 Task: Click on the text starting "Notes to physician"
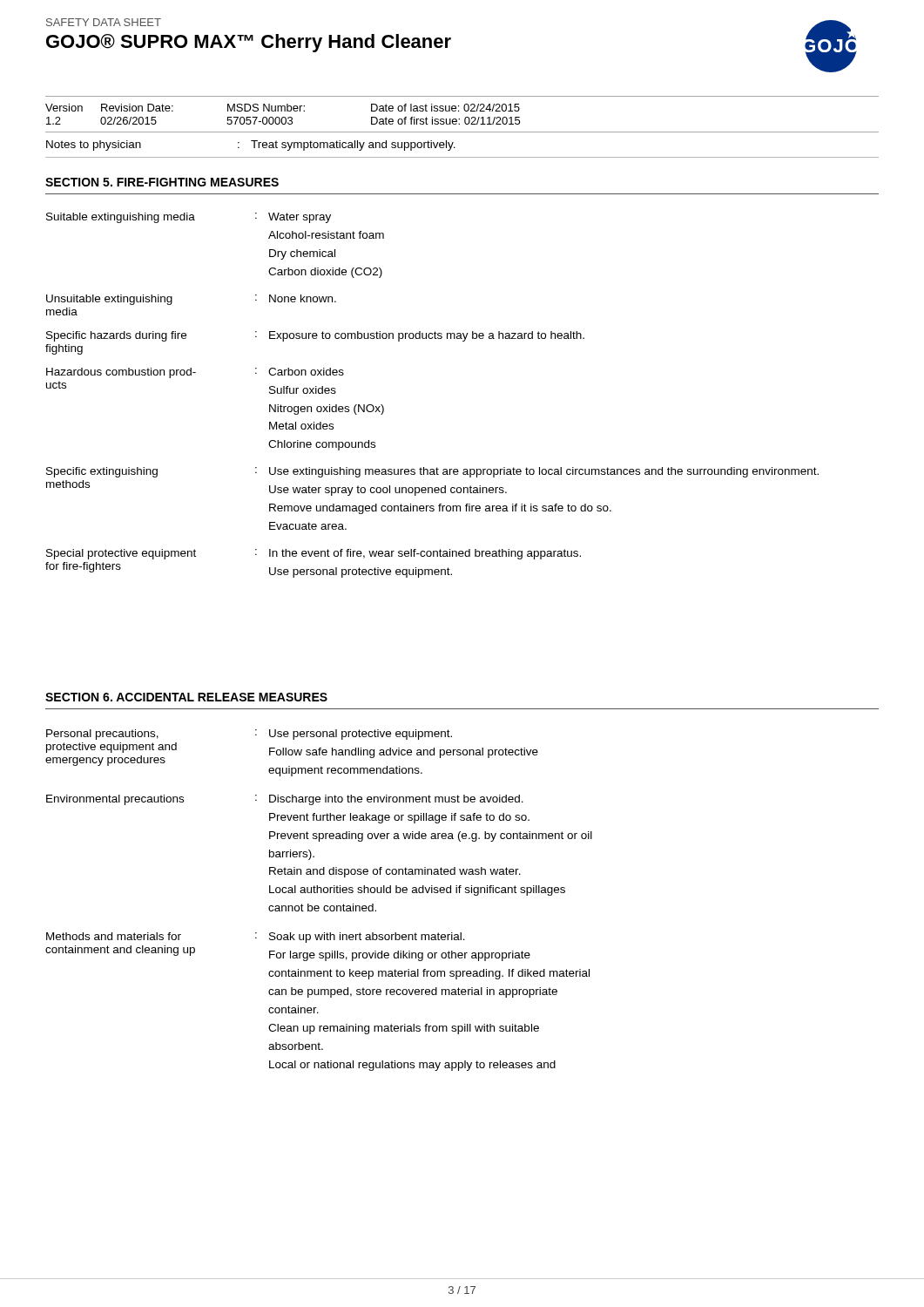251,144
